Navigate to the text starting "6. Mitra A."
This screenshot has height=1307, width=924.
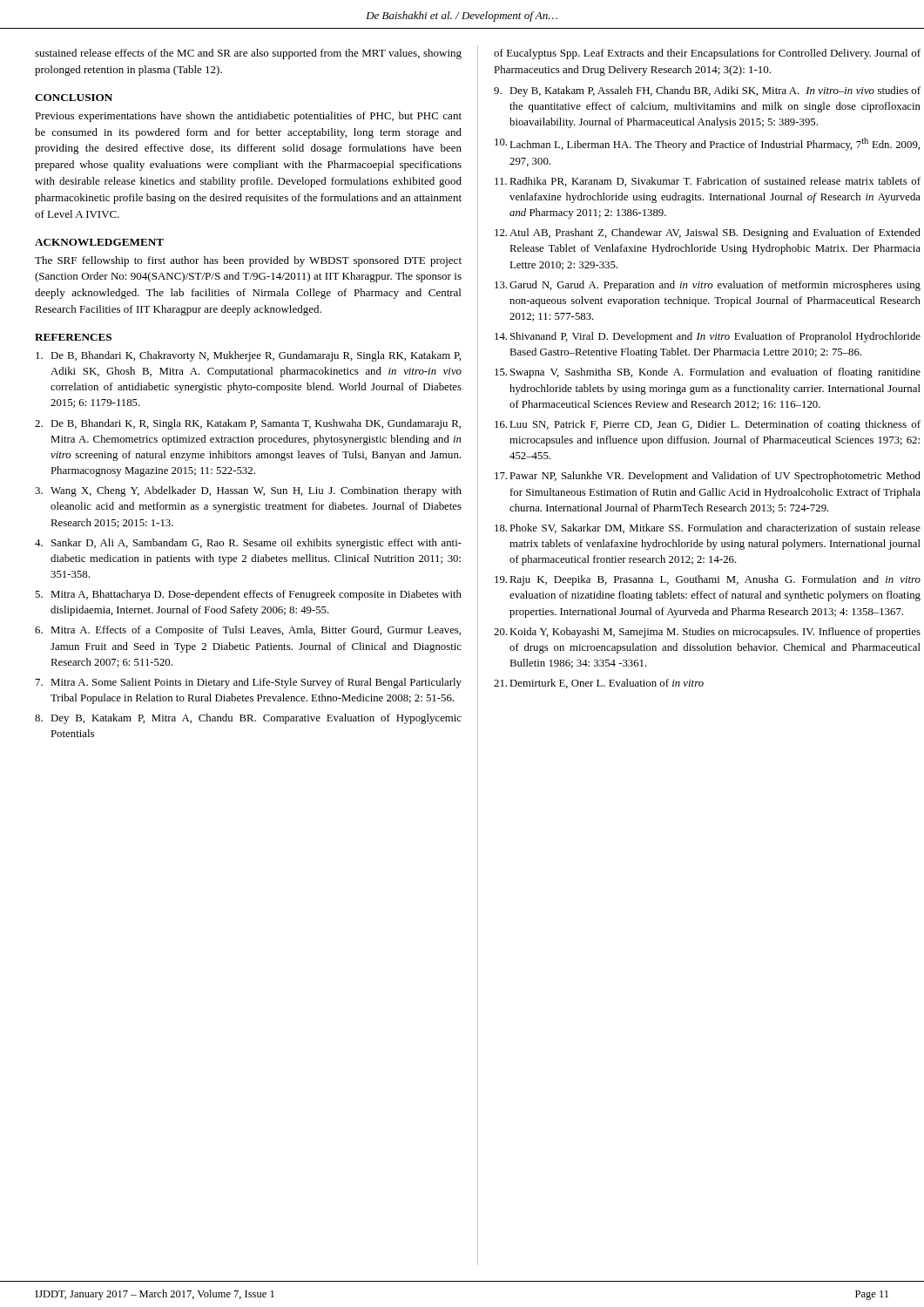point(248,646)
